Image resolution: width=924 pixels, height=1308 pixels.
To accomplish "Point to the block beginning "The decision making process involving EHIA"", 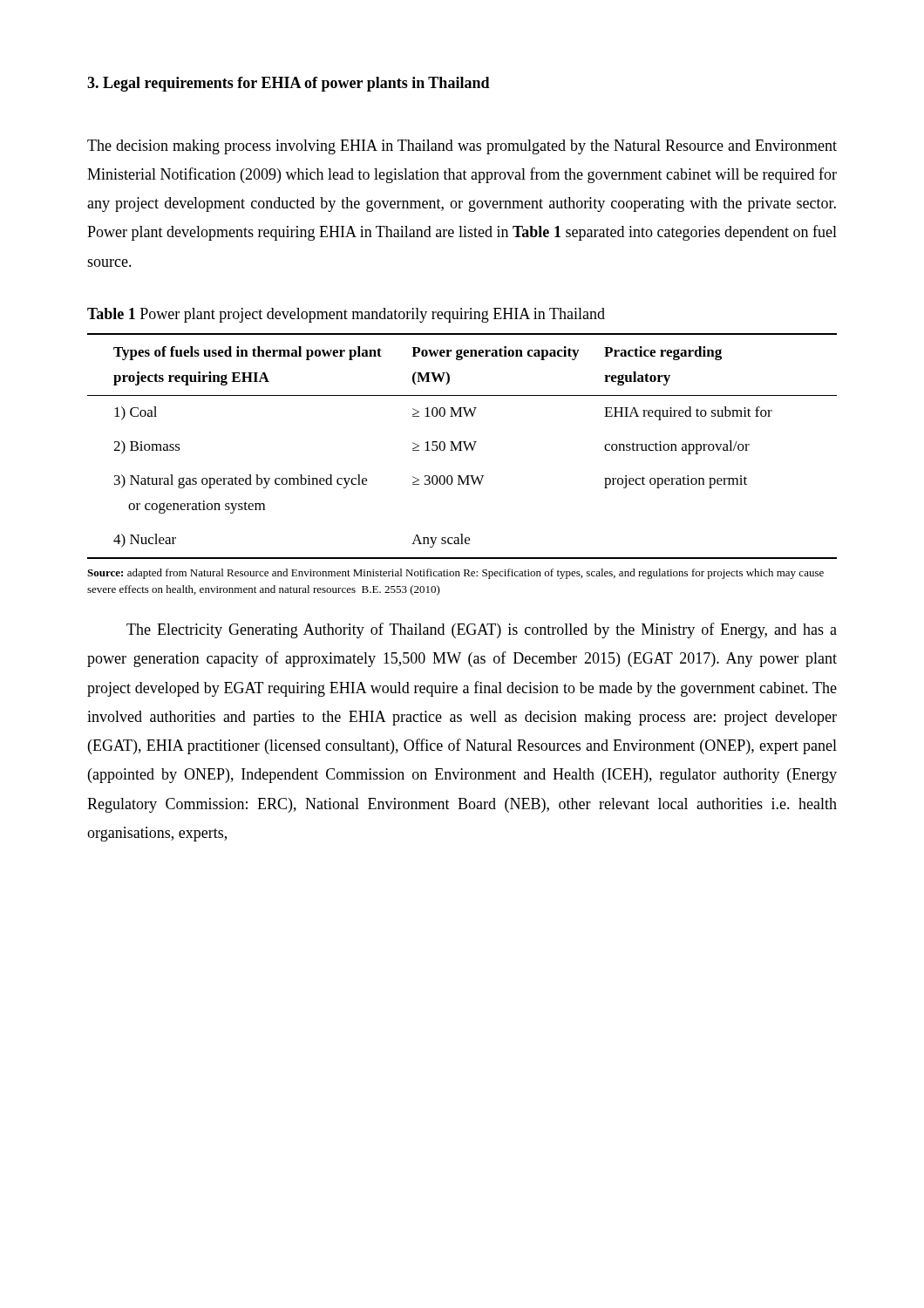I will tap(462, 203).
